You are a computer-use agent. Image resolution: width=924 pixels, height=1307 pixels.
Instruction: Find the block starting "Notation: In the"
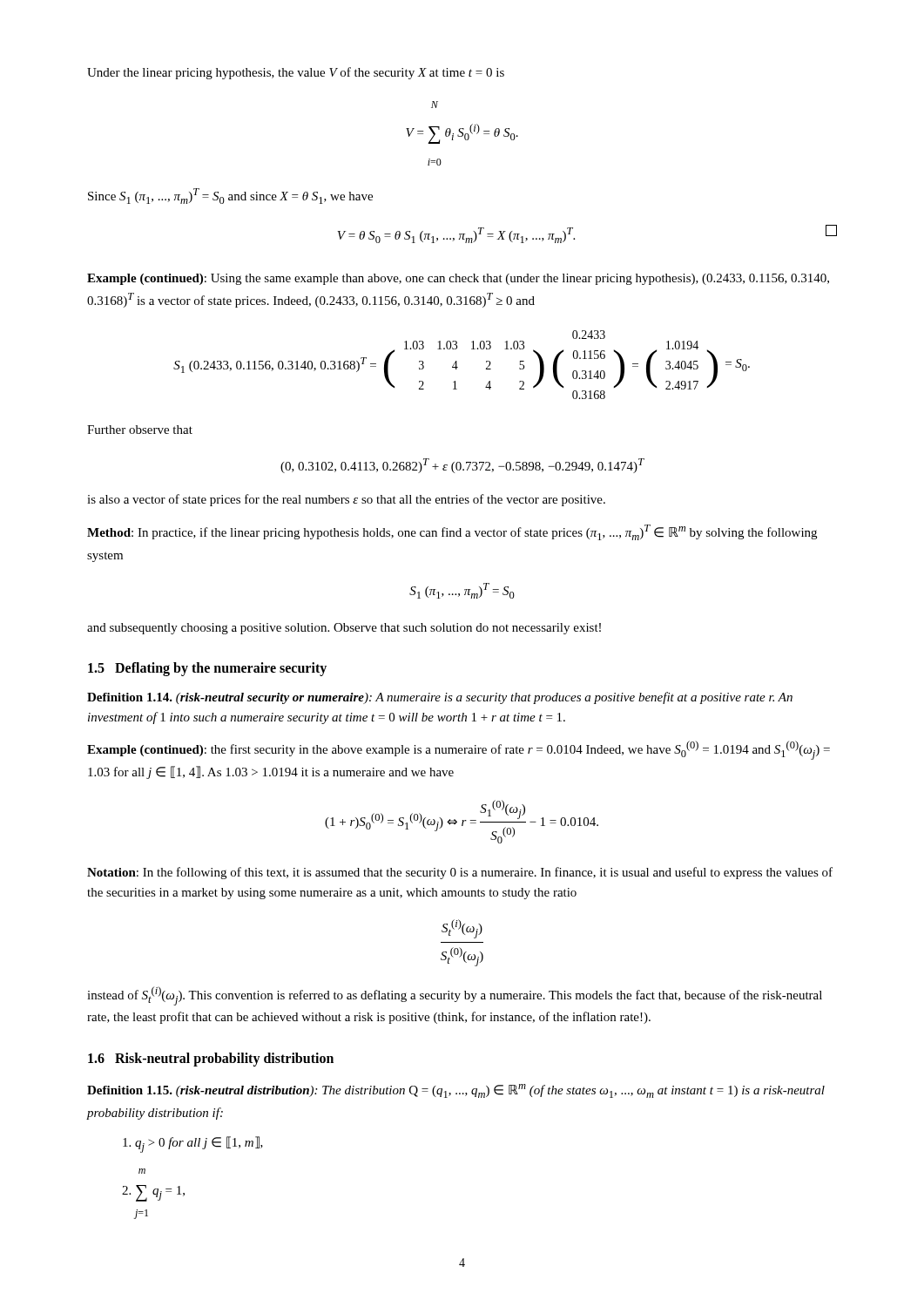(460, 882)
